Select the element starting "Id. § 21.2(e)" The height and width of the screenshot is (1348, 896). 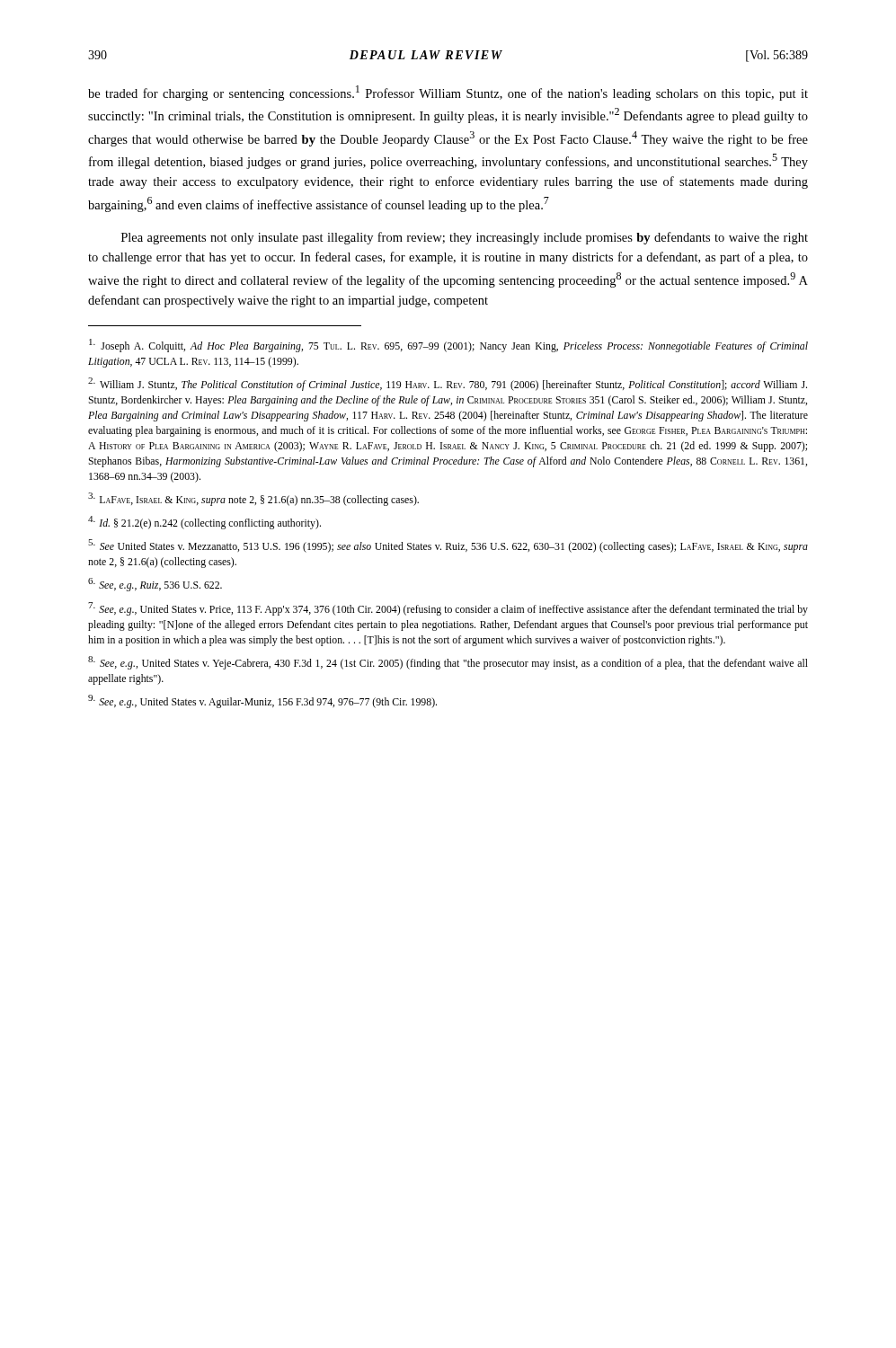point(205,522)
